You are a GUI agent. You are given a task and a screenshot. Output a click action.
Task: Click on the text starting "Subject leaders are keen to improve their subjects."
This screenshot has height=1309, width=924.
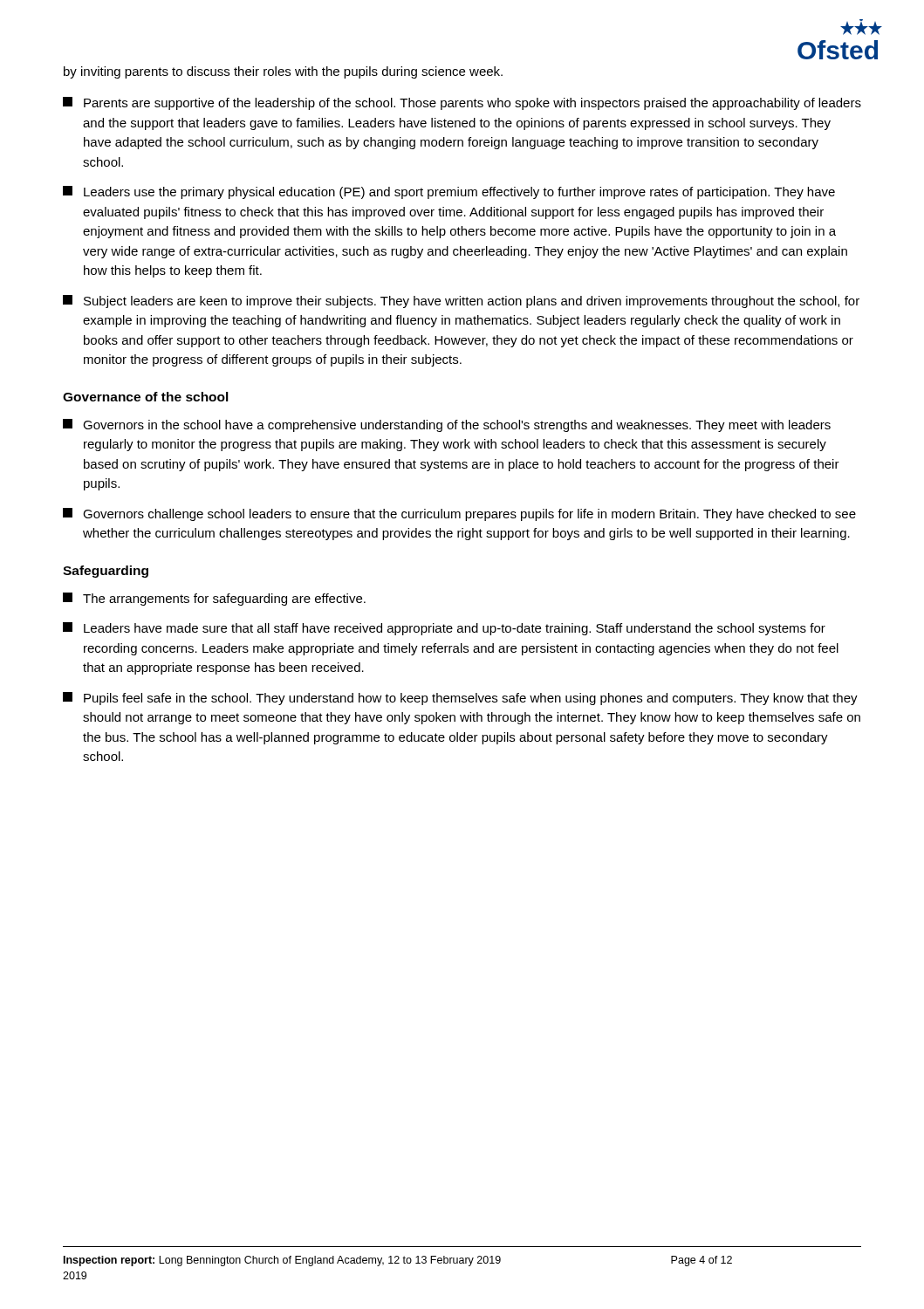pyautogui.click(x=462, y=331)
